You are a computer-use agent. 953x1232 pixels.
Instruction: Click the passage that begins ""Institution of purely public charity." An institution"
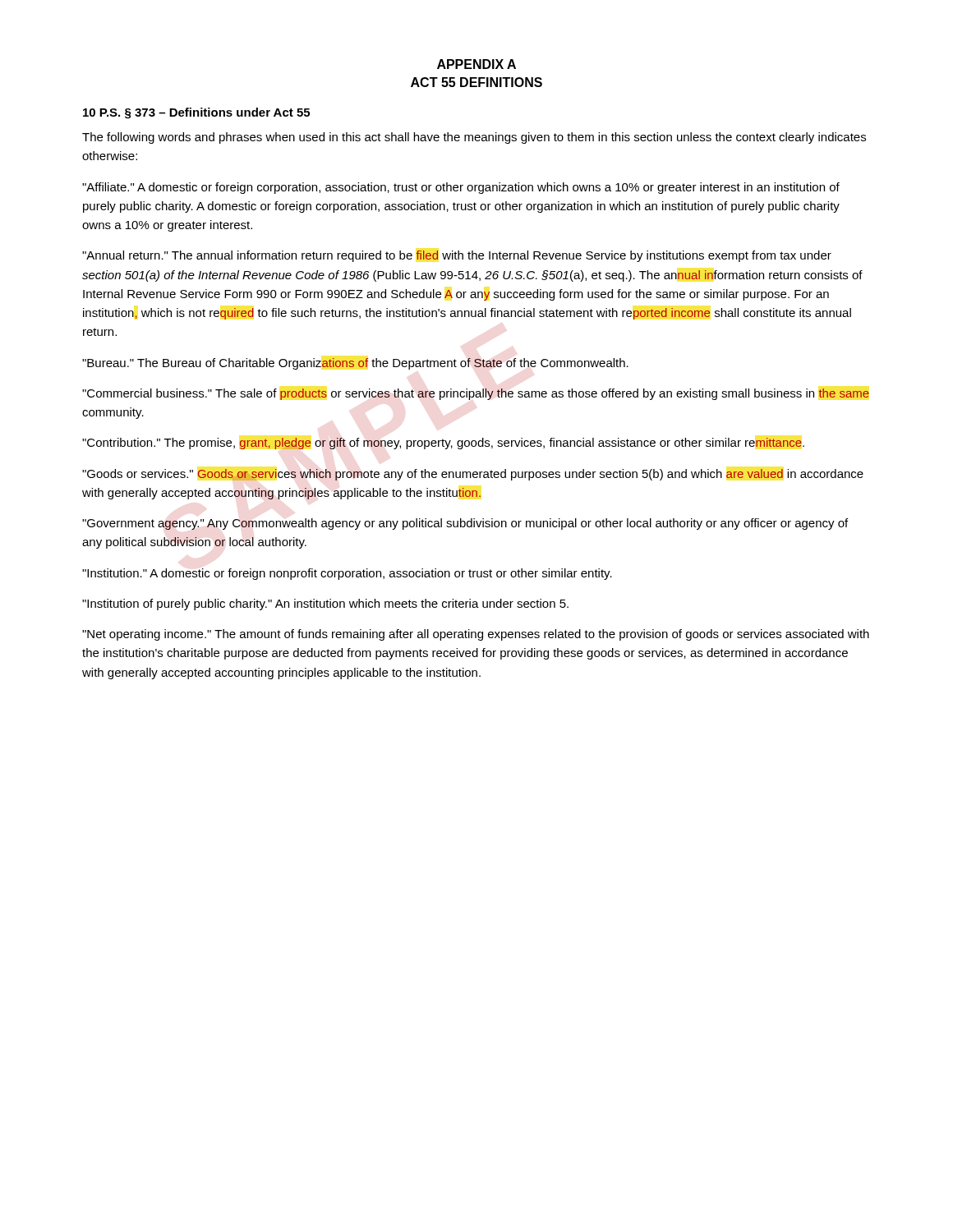(x=326, y=603)
